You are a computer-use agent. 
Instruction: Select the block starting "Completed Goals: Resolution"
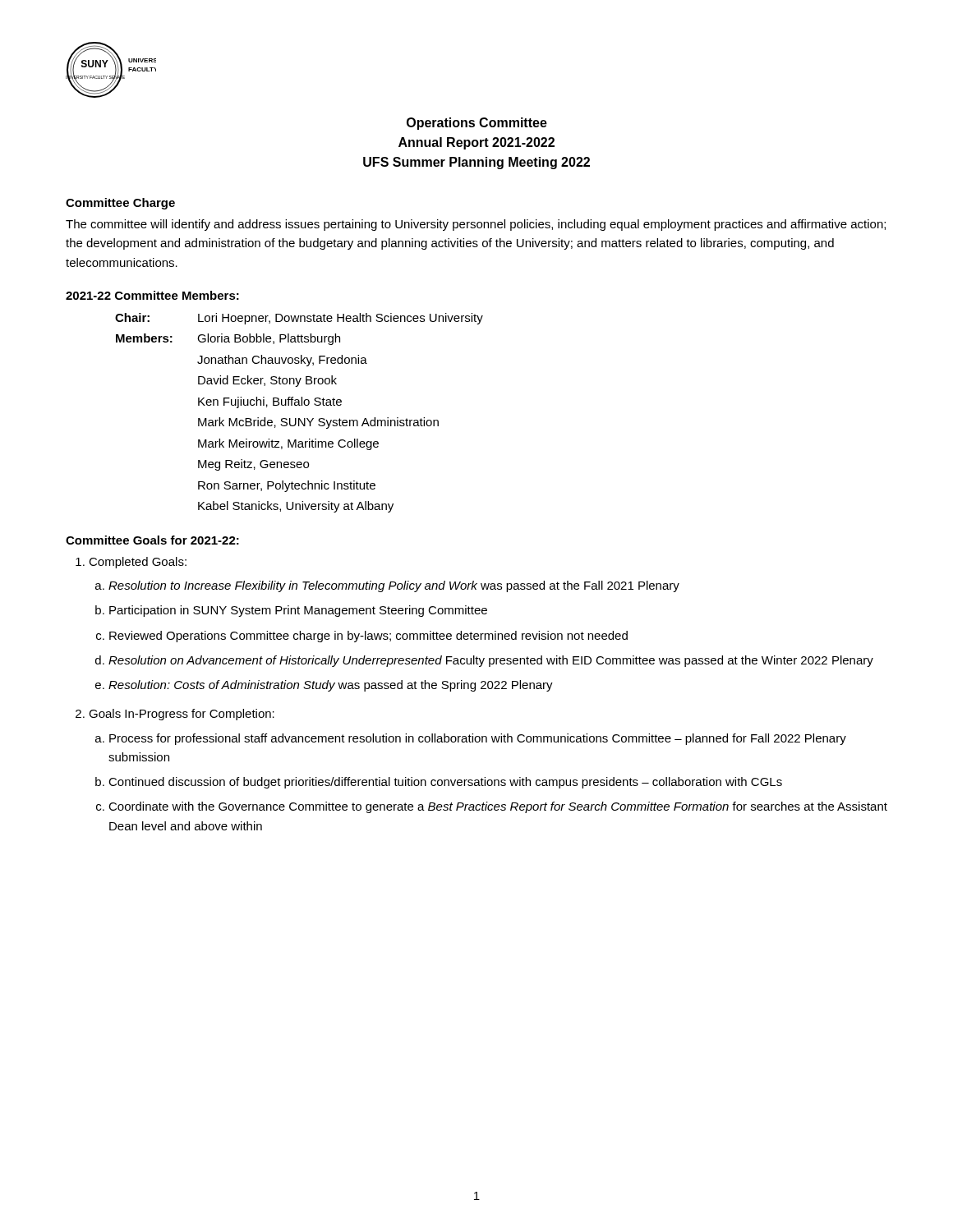click(488, 624)
